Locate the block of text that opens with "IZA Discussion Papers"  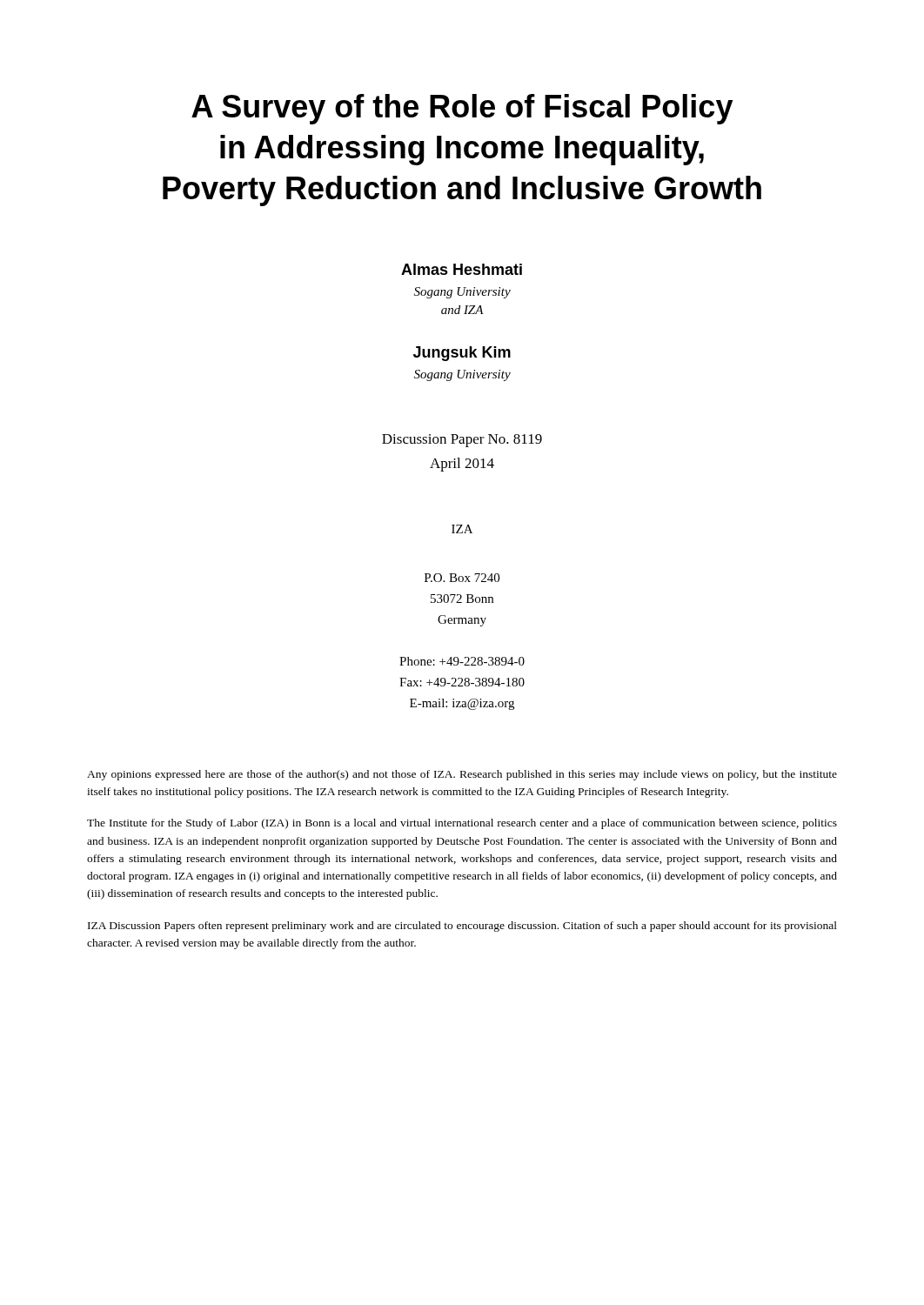(462, 934)
